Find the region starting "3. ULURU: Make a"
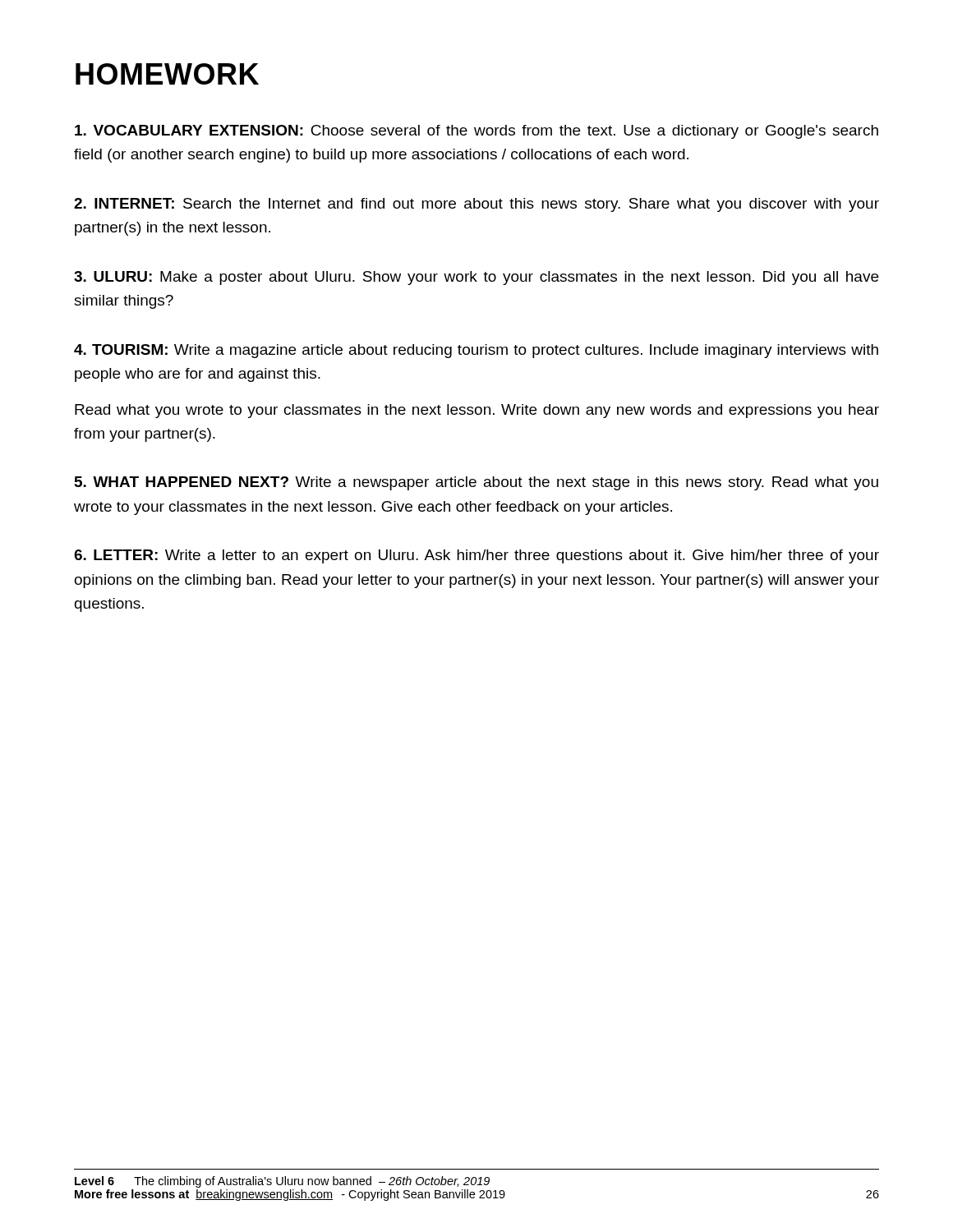The image size is (953, 1232). tap(476, 288)
